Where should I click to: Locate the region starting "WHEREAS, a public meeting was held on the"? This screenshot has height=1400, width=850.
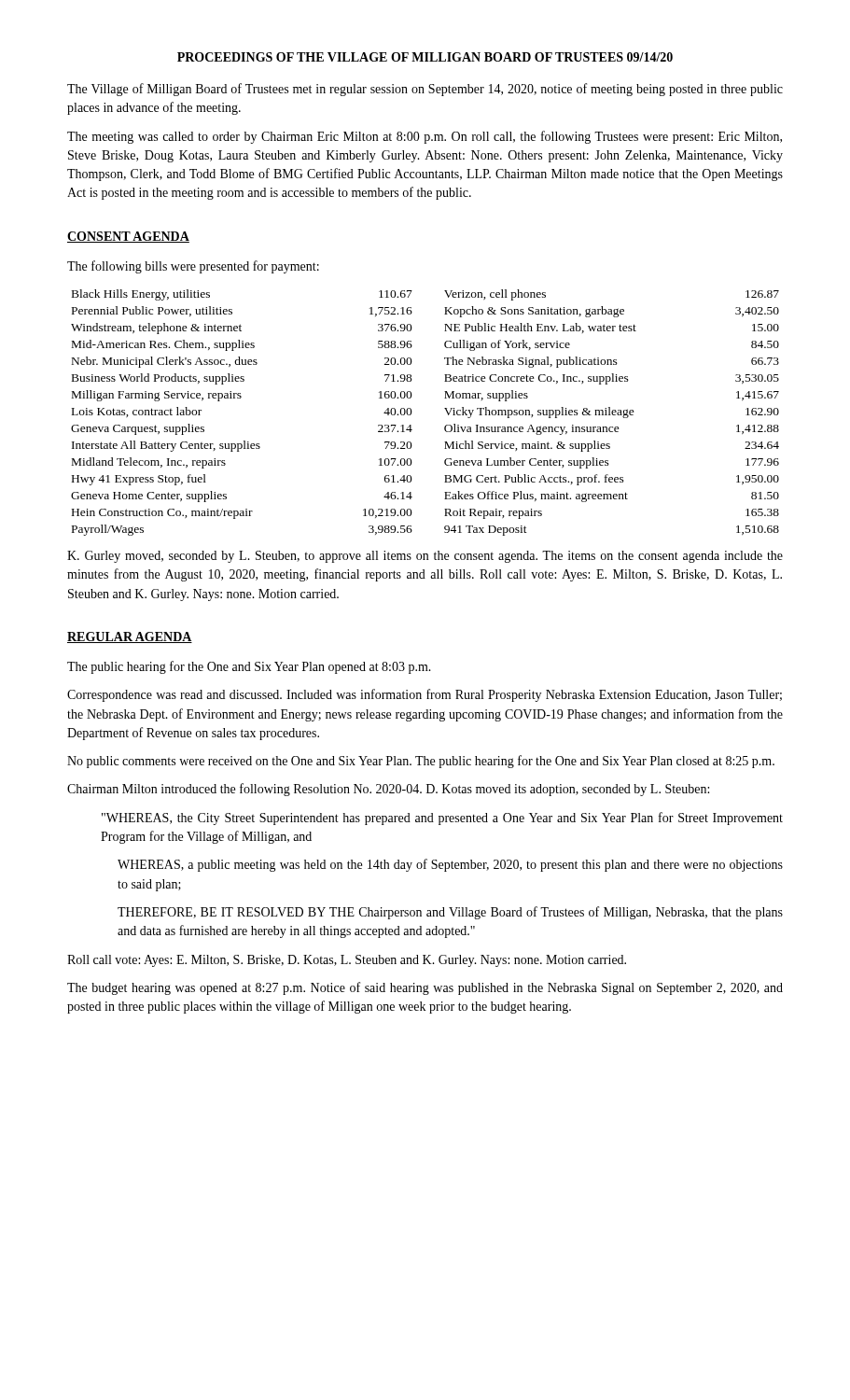(450, 875)
